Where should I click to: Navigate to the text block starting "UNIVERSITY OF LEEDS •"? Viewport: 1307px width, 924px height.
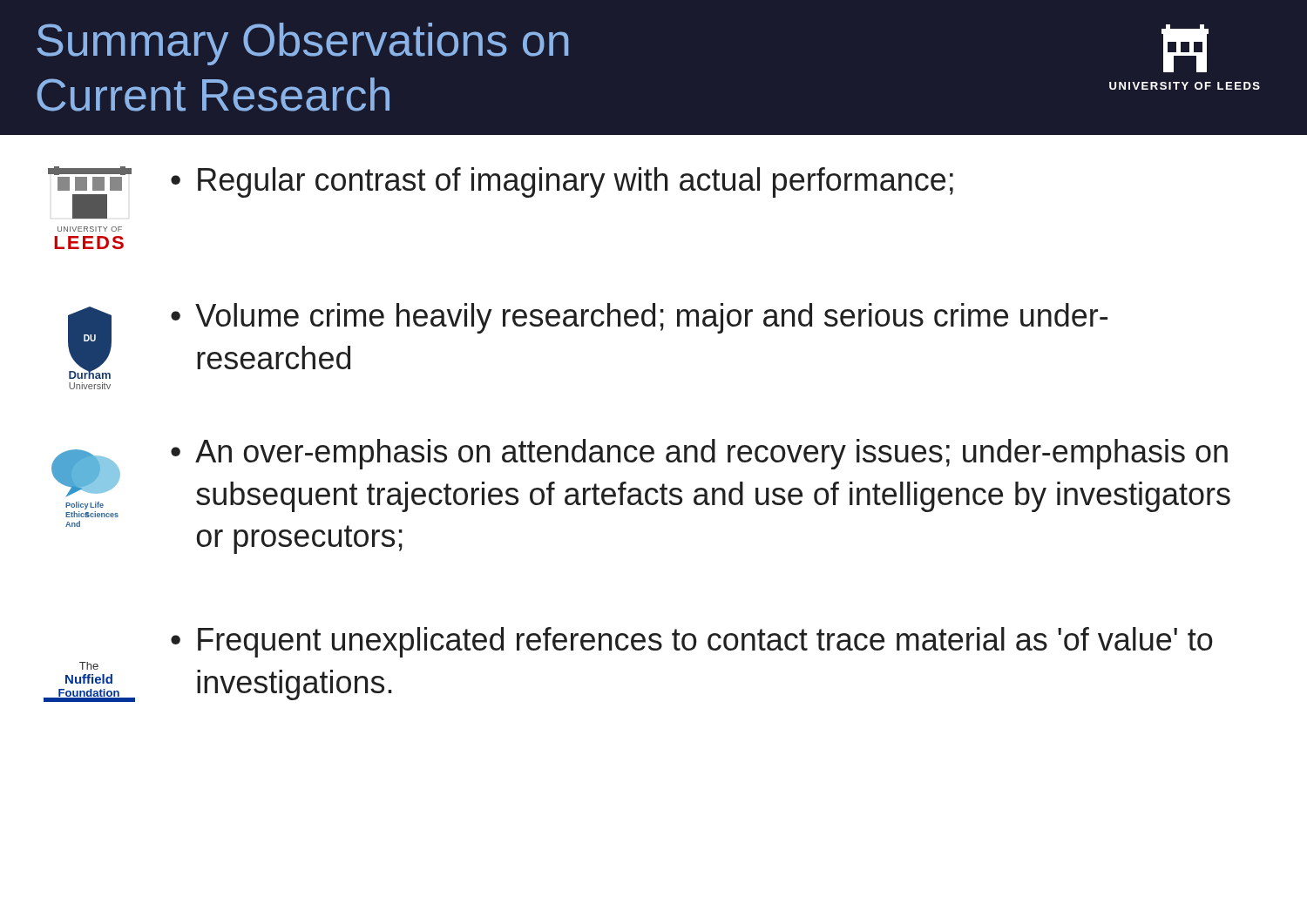click(501, 192)
